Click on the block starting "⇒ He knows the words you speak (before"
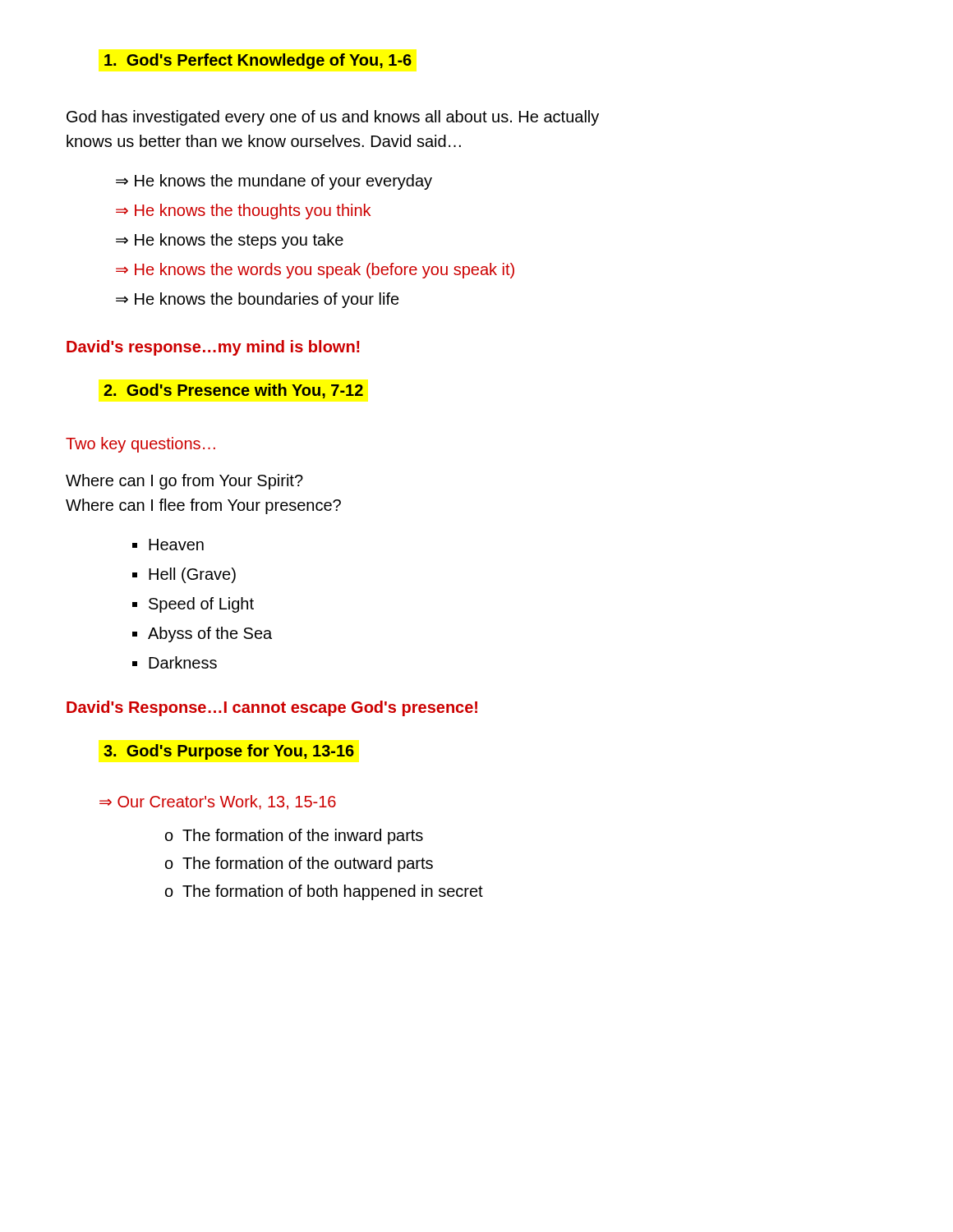This screenshot has height=1232, width=953. [x=315, y=269]
